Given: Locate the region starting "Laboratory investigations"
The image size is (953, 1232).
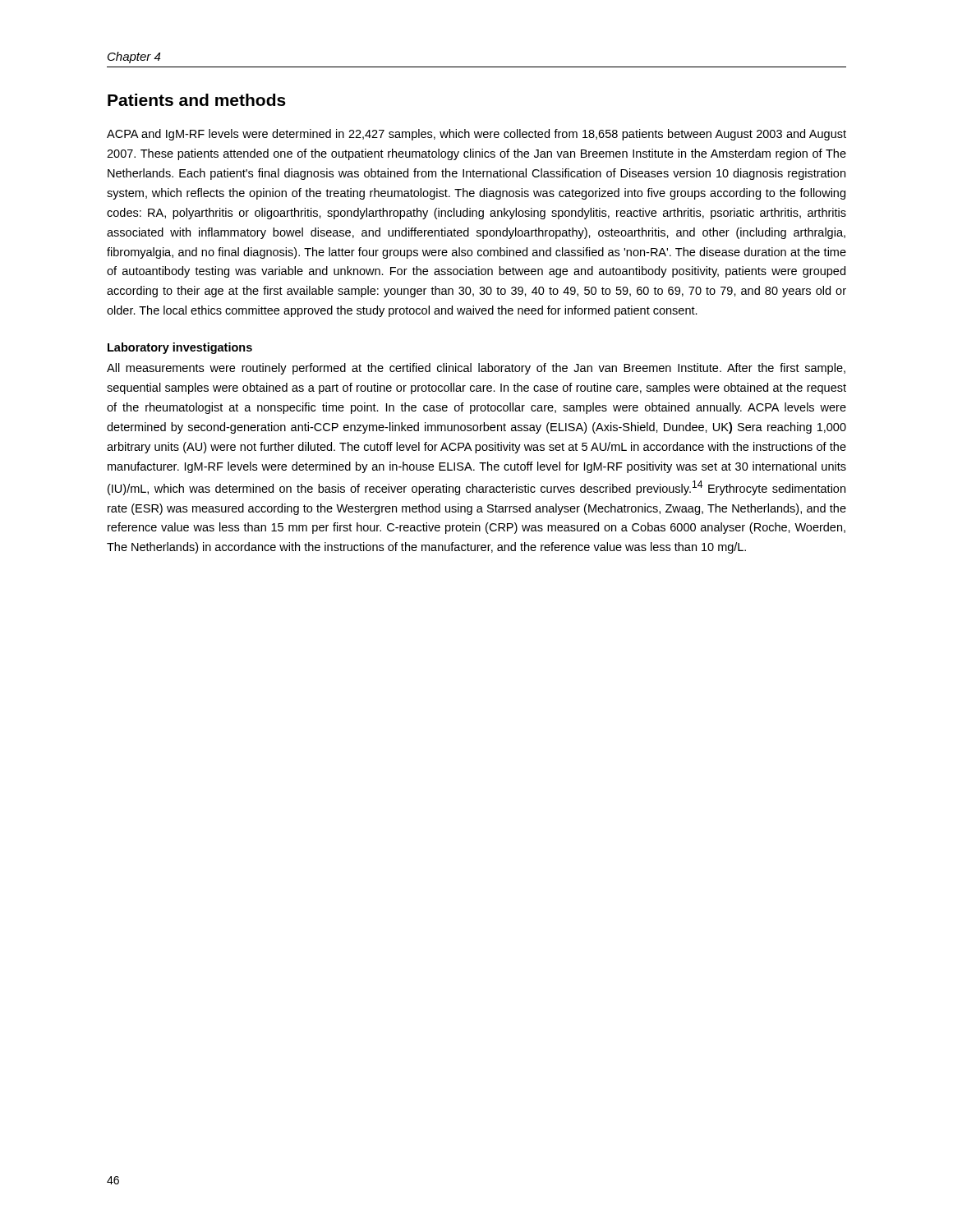Looking at the screenshot, I should tap(180, 348).
